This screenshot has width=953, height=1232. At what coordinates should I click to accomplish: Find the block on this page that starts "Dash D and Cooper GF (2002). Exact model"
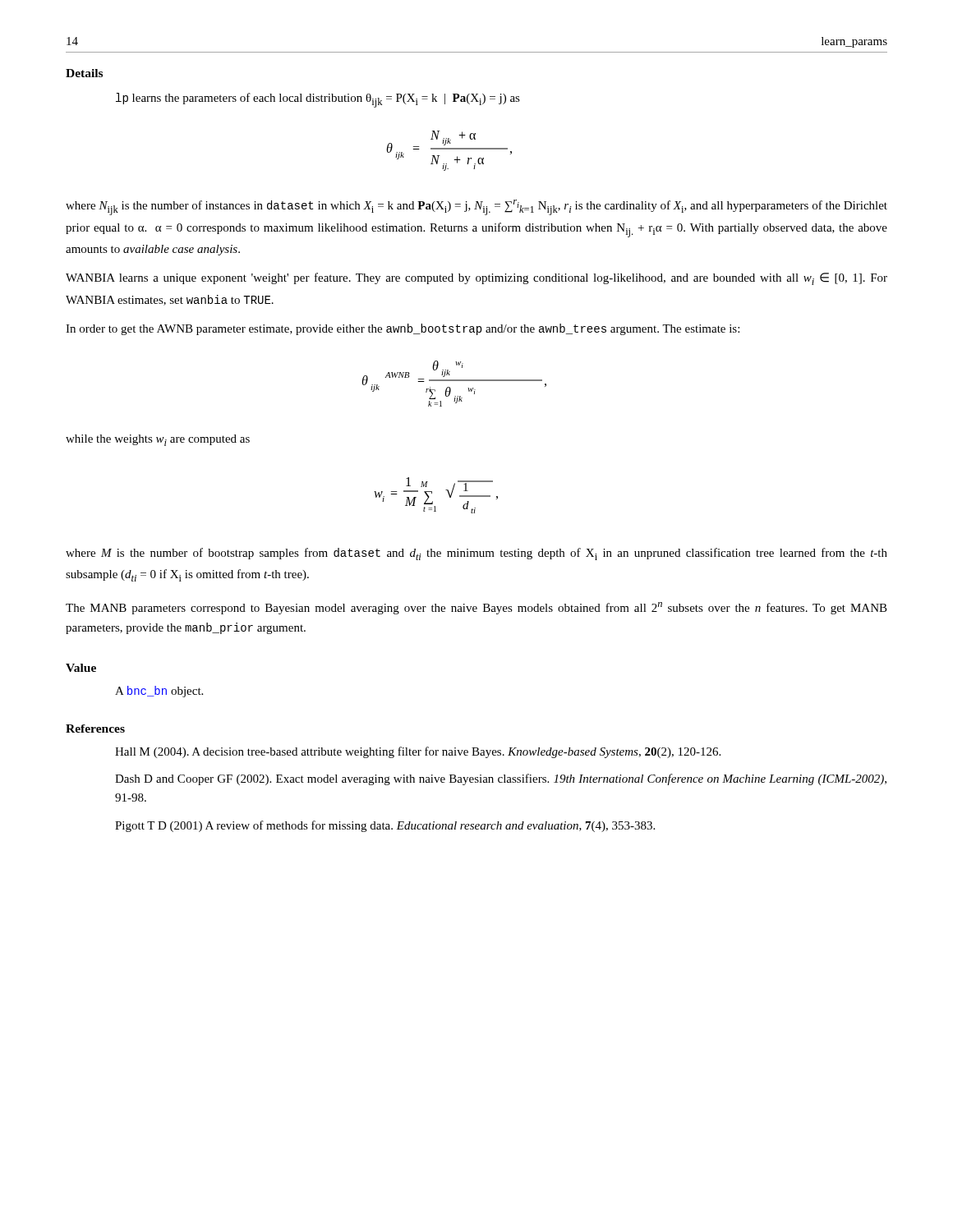(501, 788)
